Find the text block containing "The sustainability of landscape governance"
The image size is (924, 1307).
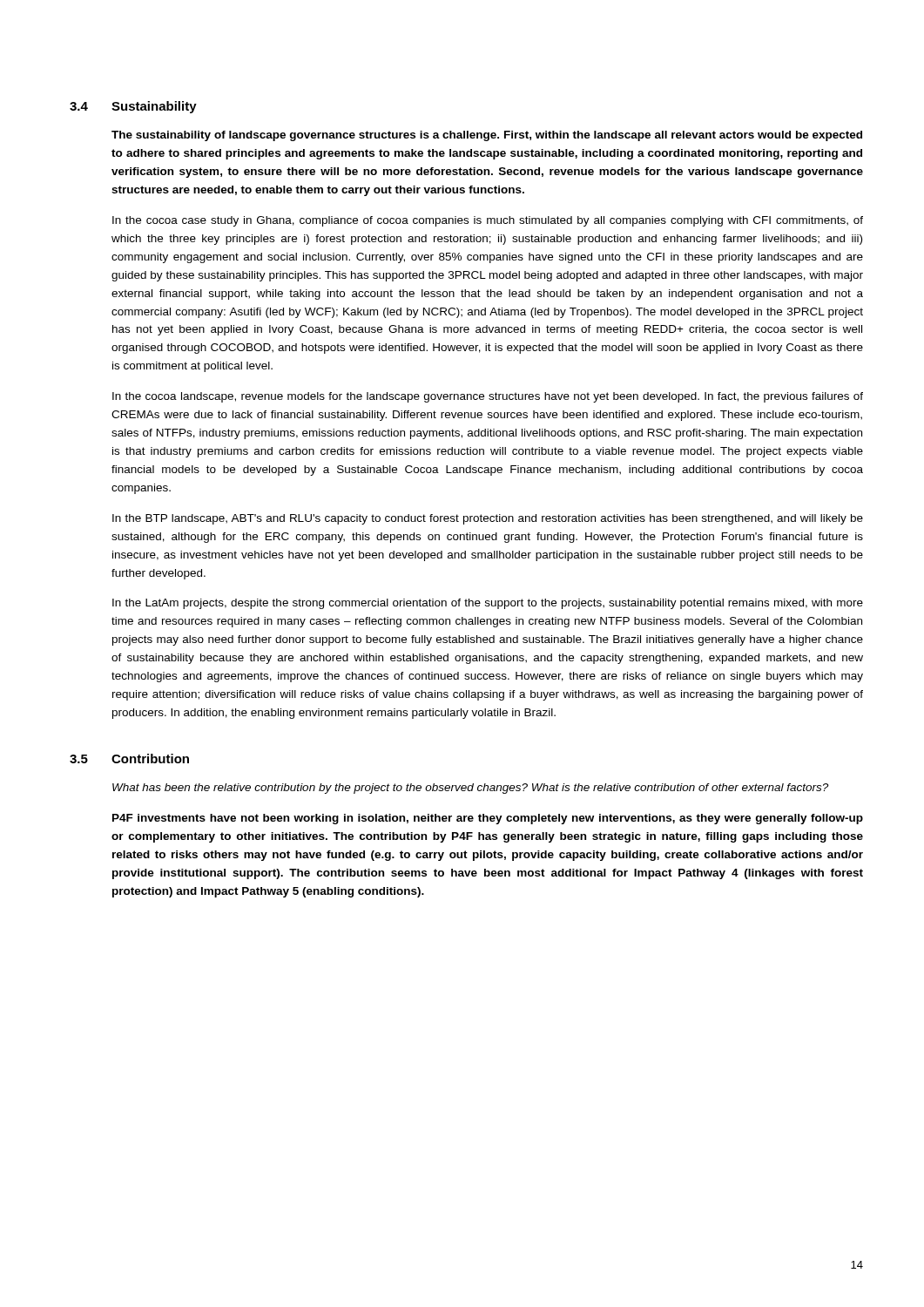click(487, 162)
